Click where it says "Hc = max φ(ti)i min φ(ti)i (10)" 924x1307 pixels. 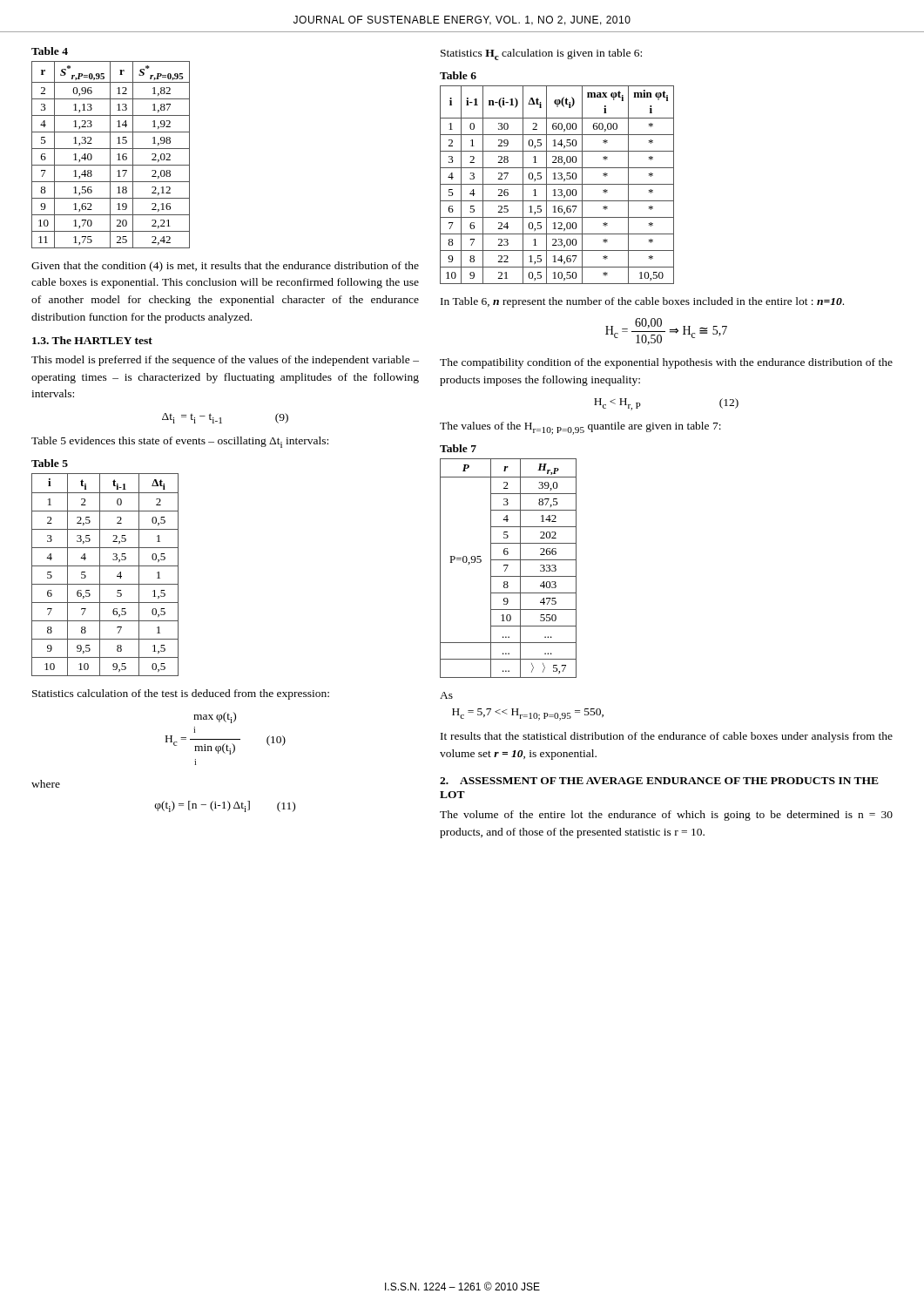click(x=225, y=740)
